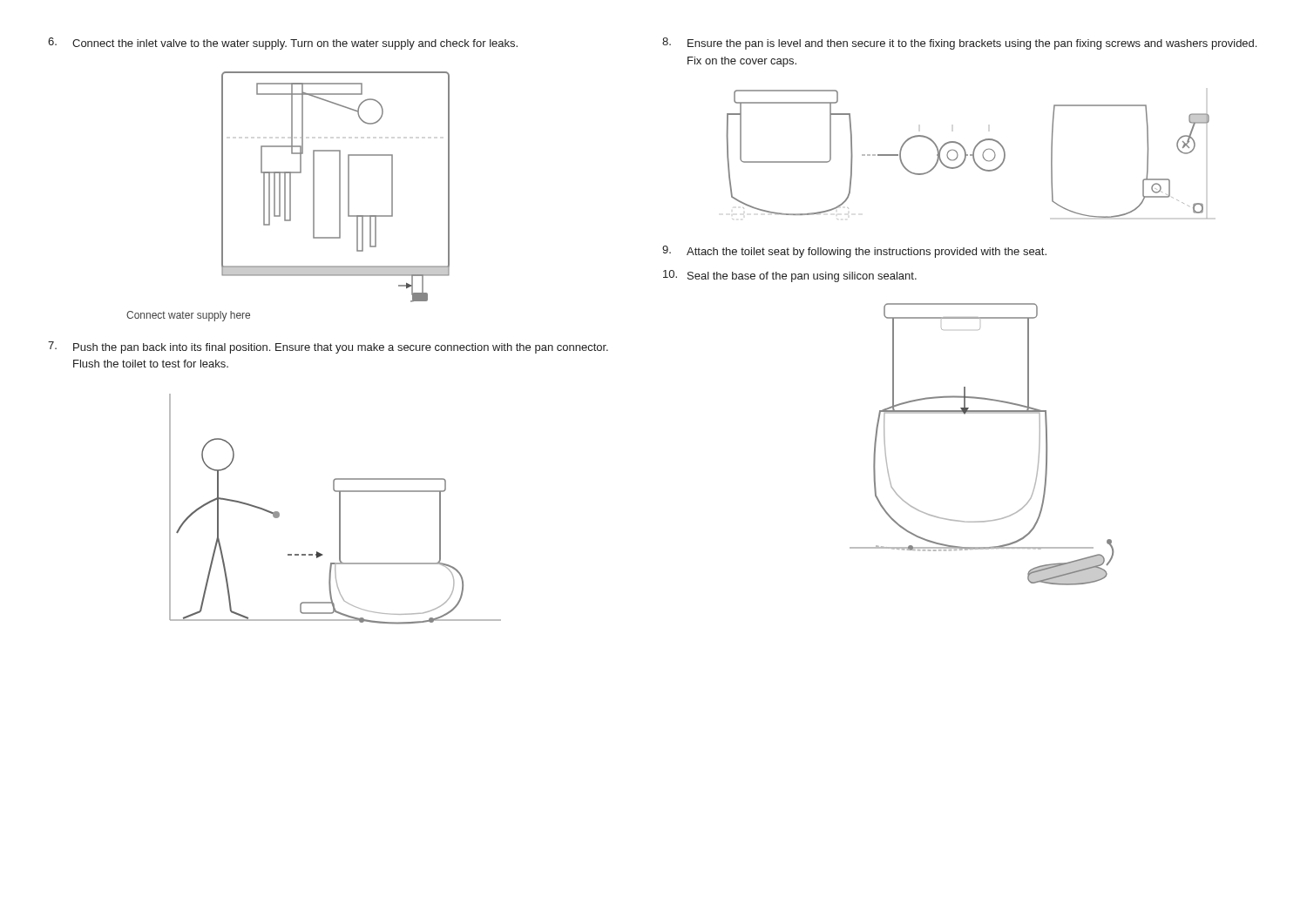1307x924 pixels.
Task: Where is the passage that starts "7. Push the pan"?
Action: tap(336, 355)
